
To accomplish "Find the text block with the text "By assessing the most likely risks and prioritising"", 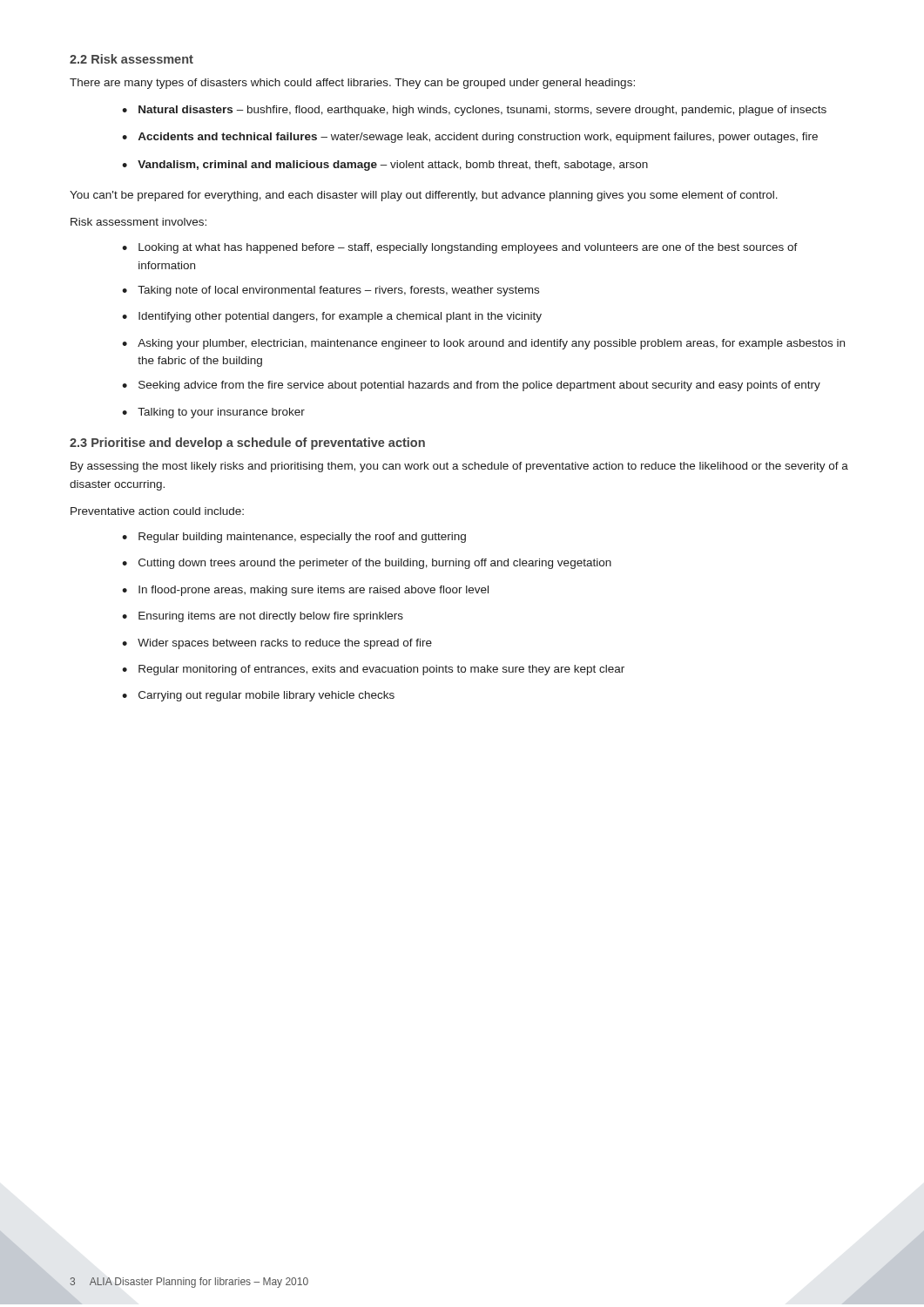I will pos(459,475).
